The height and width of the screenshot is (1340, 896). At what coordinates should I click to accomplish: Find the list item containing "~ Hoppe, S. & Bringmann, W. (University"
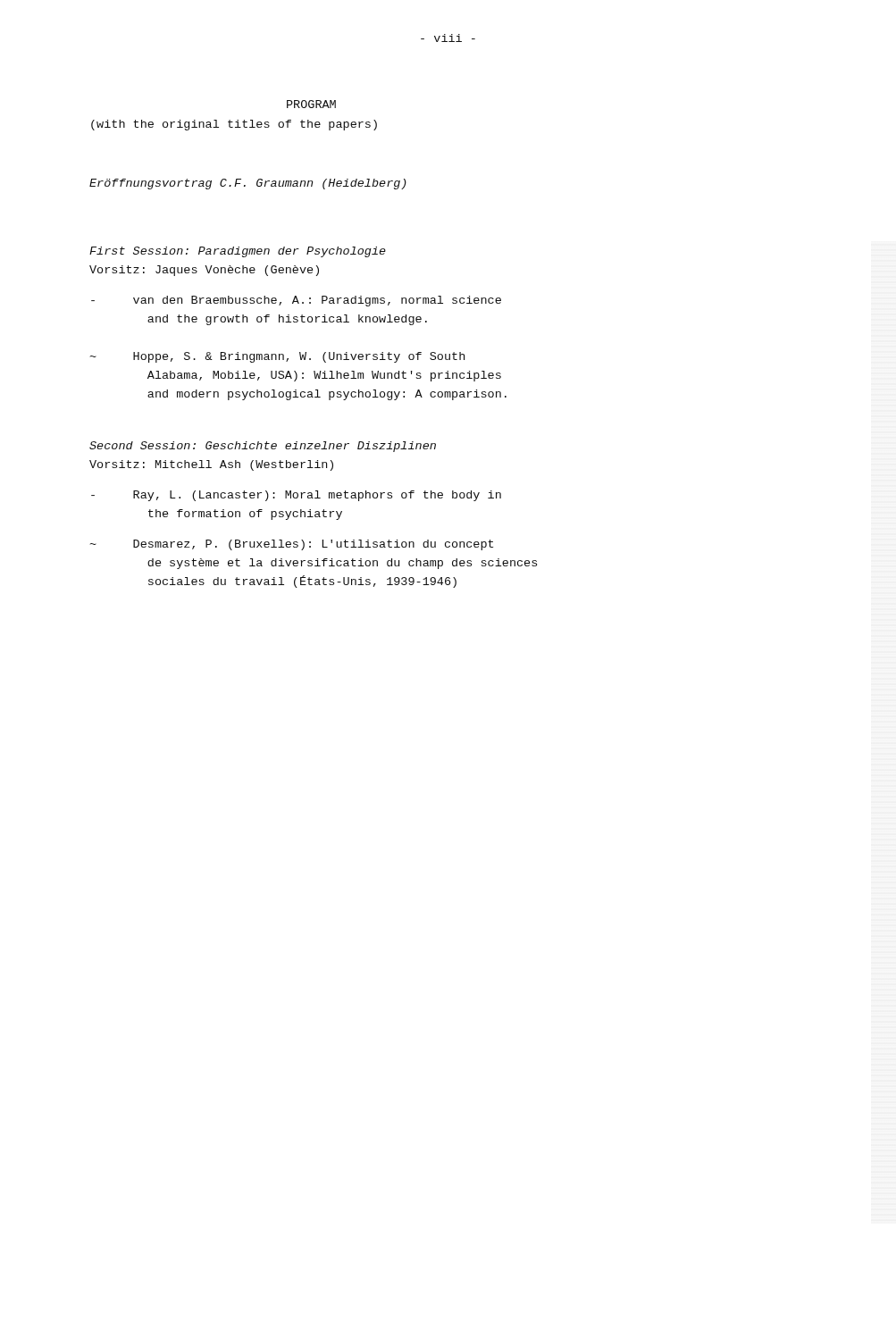click(299, 376)
